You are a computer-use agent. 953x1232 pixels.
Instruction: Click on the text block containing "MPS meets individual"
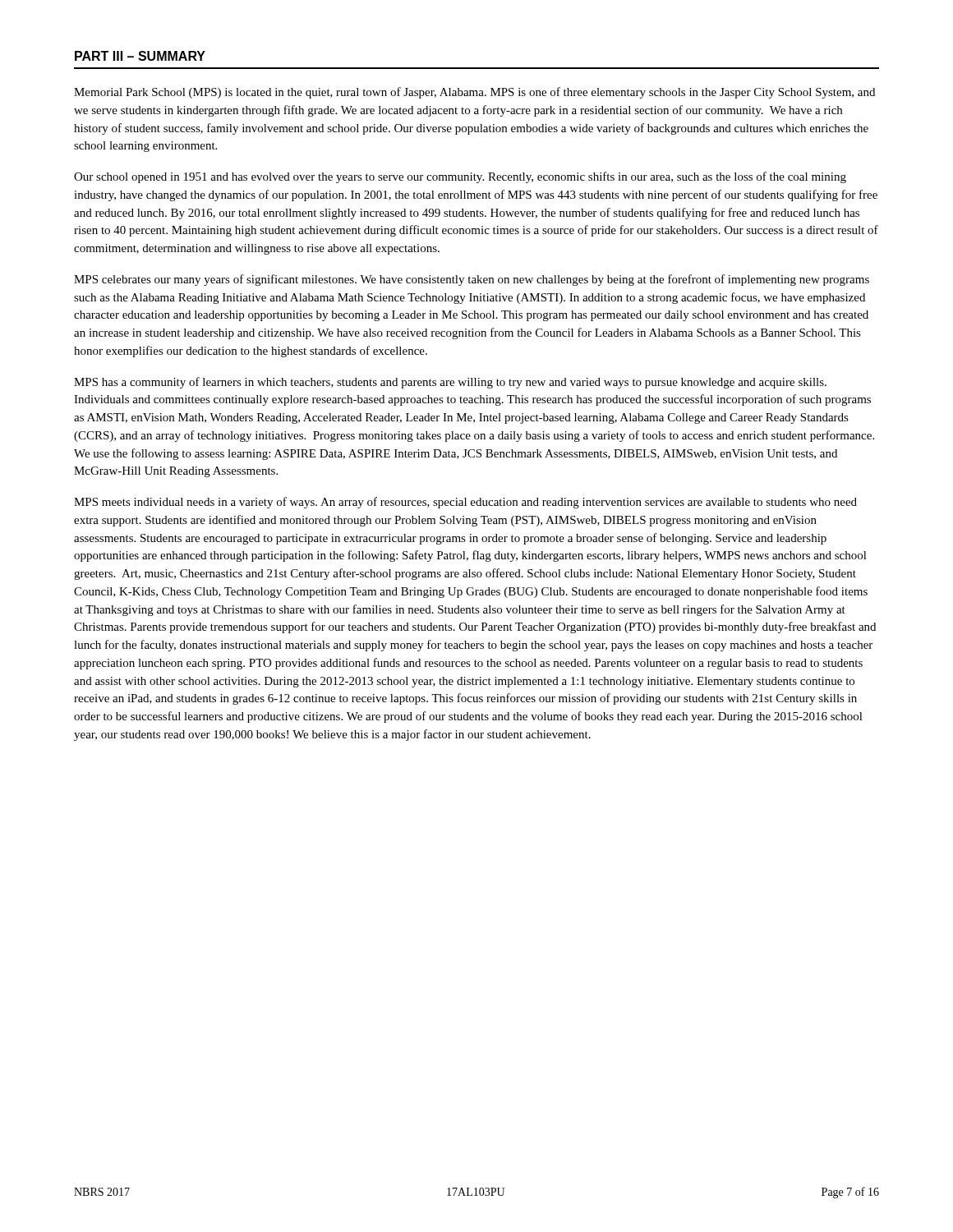click(475, 618)
